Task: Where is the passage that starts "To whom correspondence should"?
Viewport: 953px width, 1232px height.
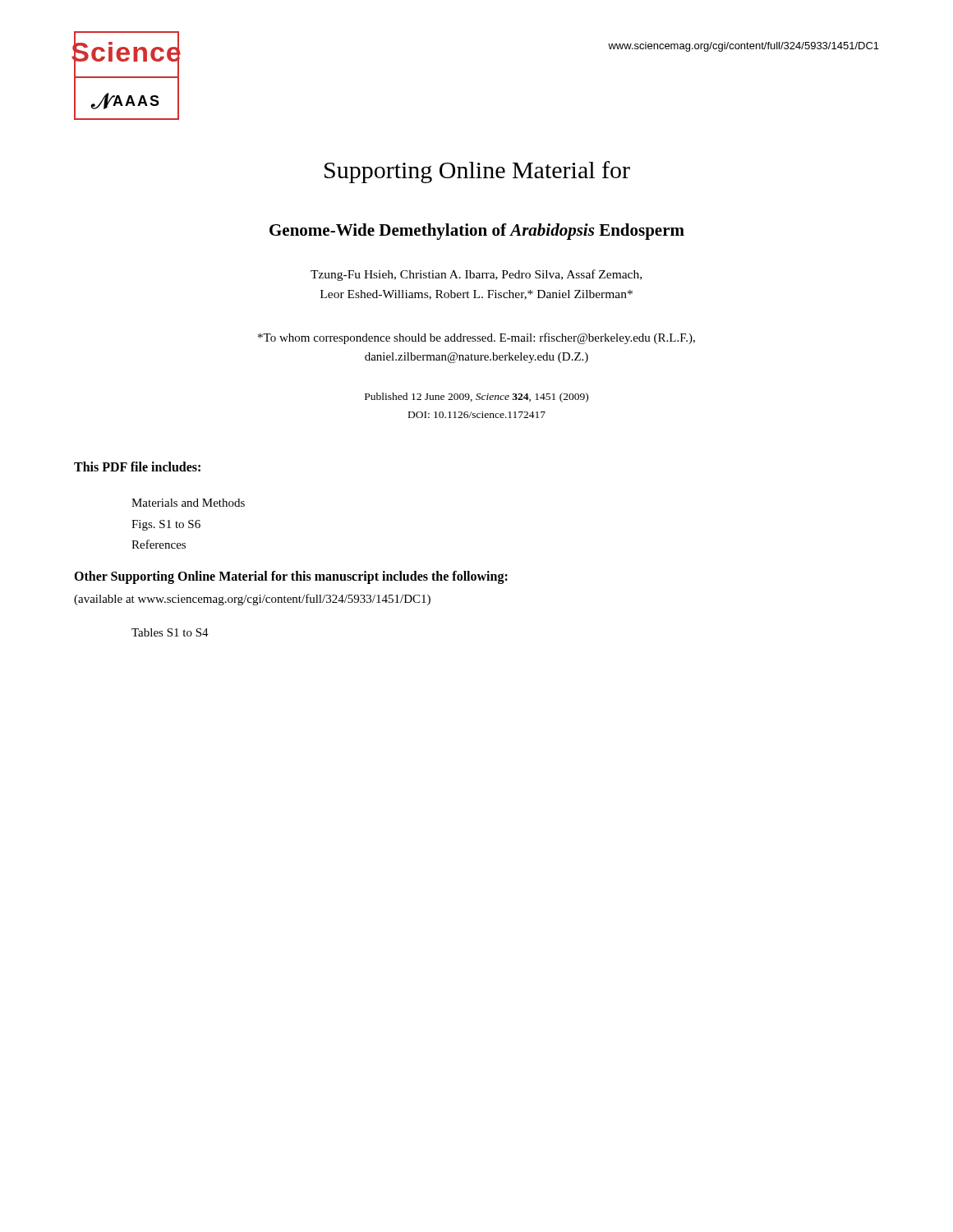Action: tap(476, 347)
